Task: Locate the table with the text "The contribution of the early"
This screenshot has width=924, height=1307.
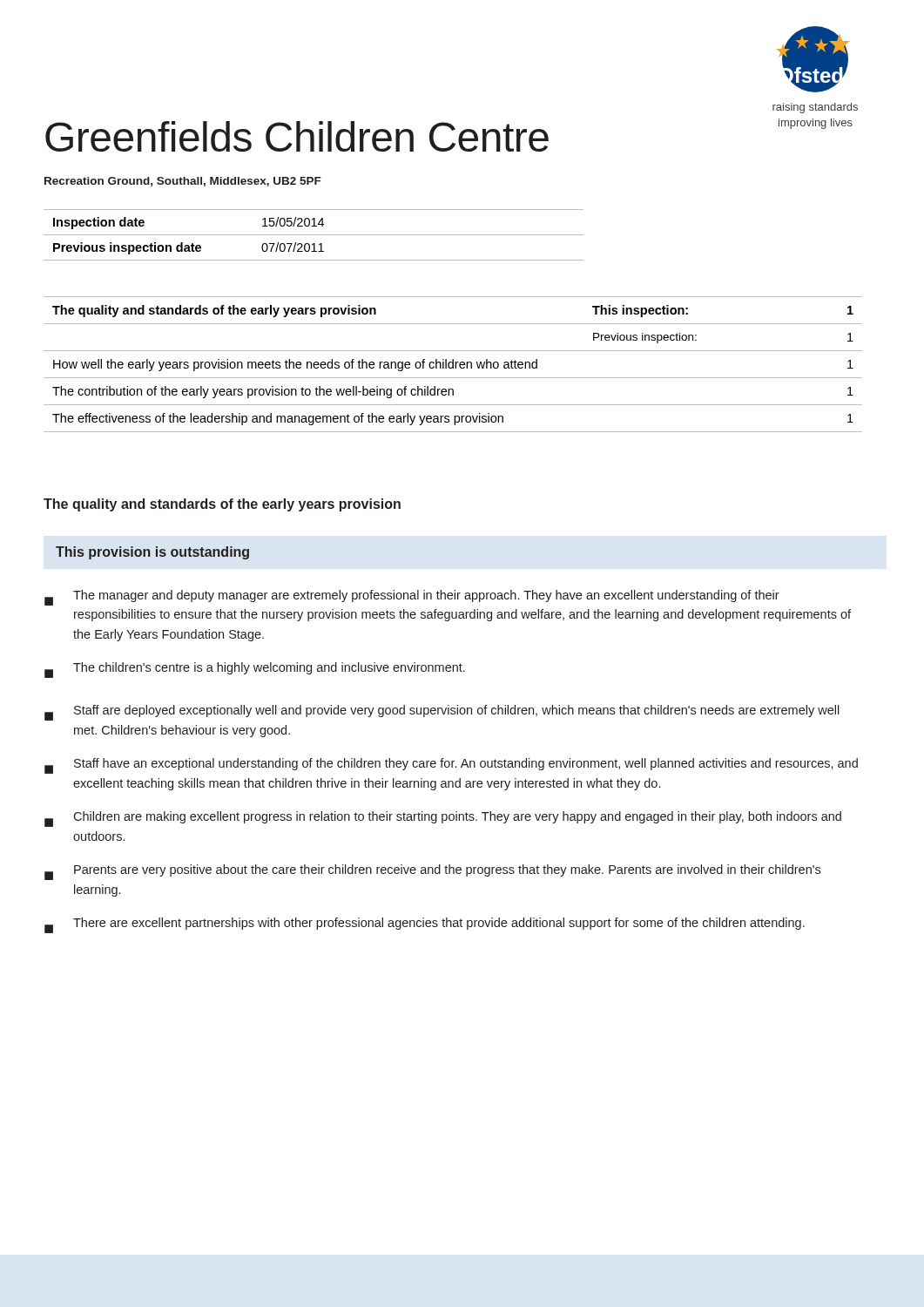Action: (453, 364)
